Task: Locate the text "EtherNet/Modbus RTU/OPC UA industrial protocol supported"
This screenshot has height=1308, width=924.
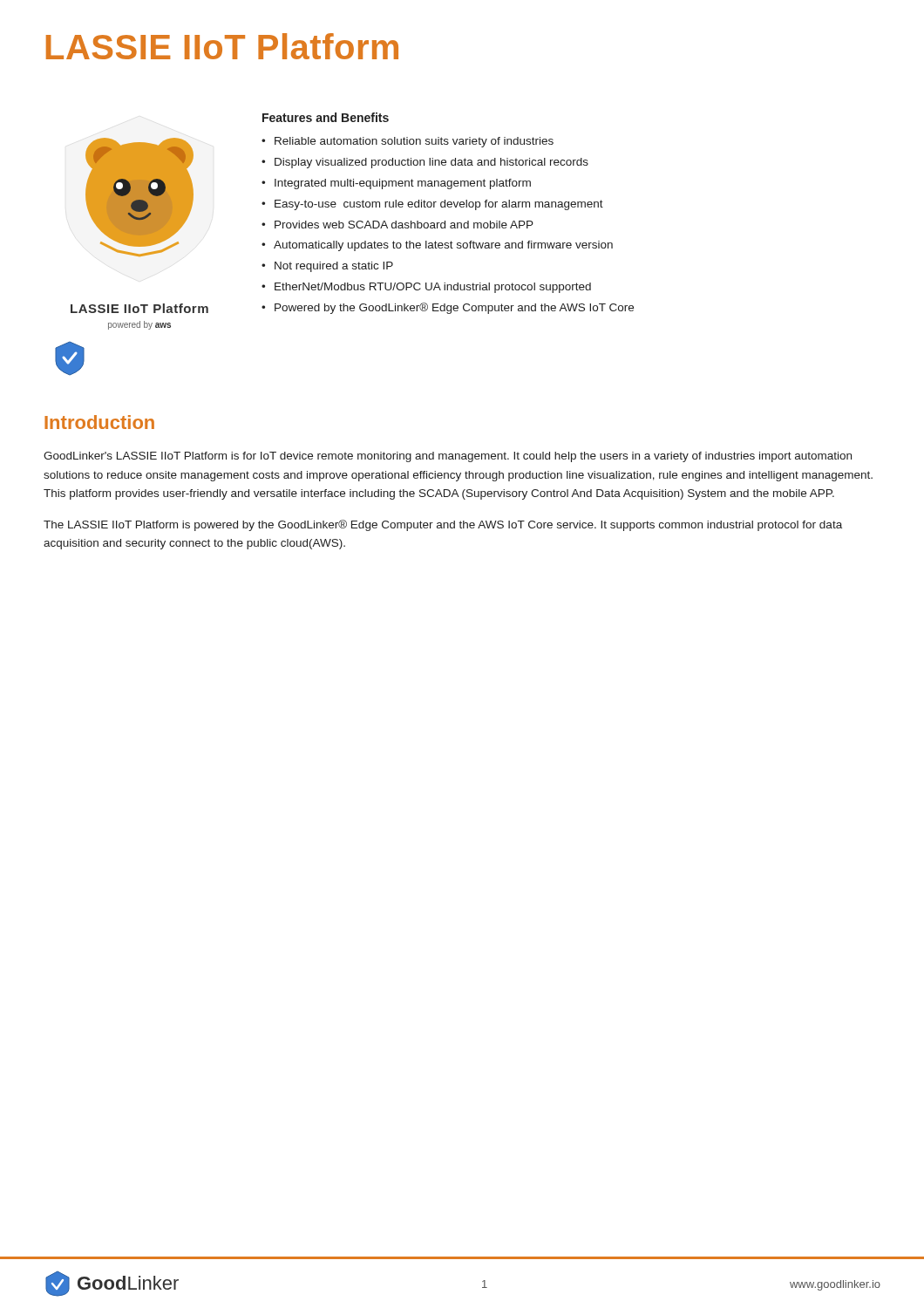Action: tap(433, 287)
